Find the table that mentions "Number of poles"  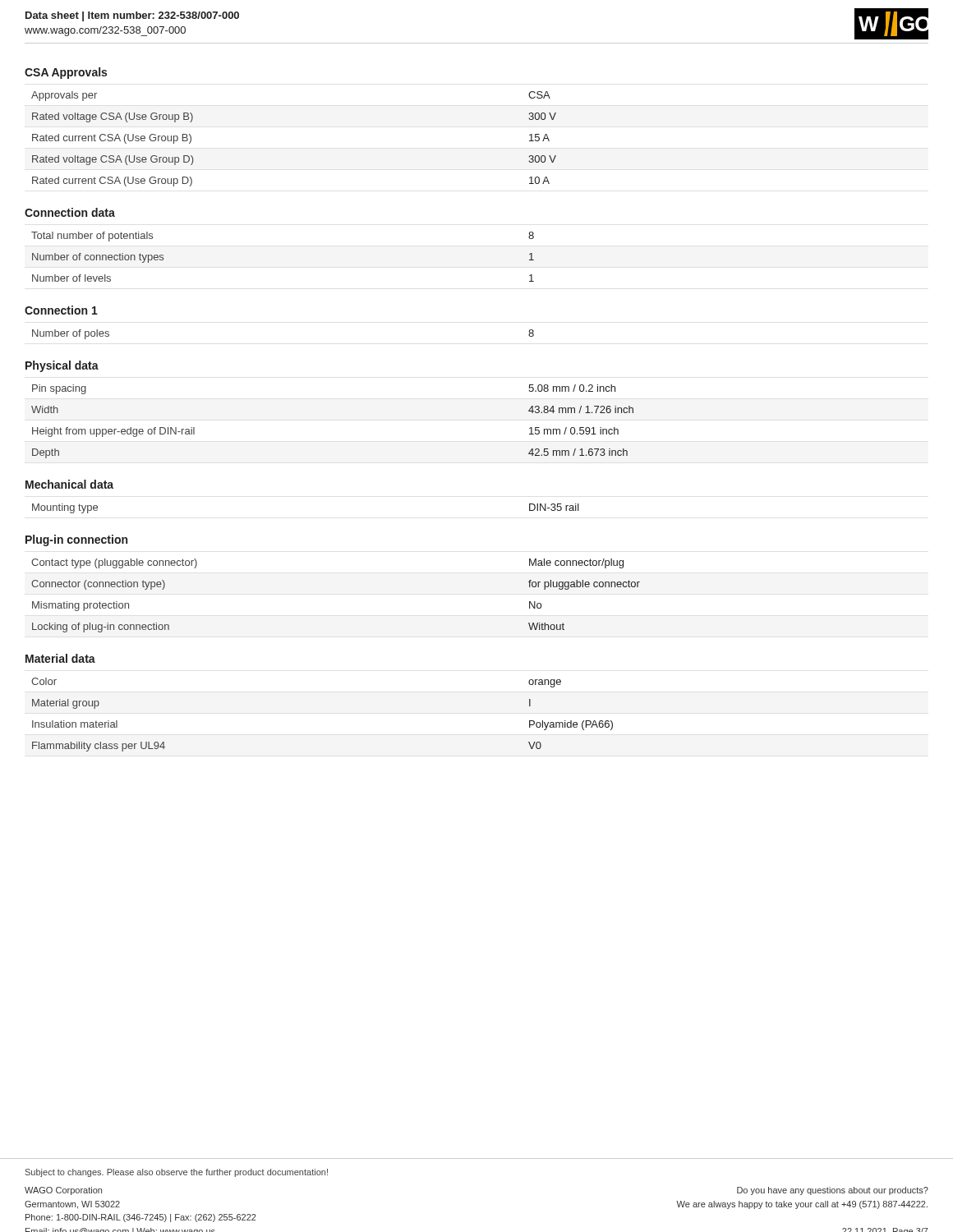(476, 333)
